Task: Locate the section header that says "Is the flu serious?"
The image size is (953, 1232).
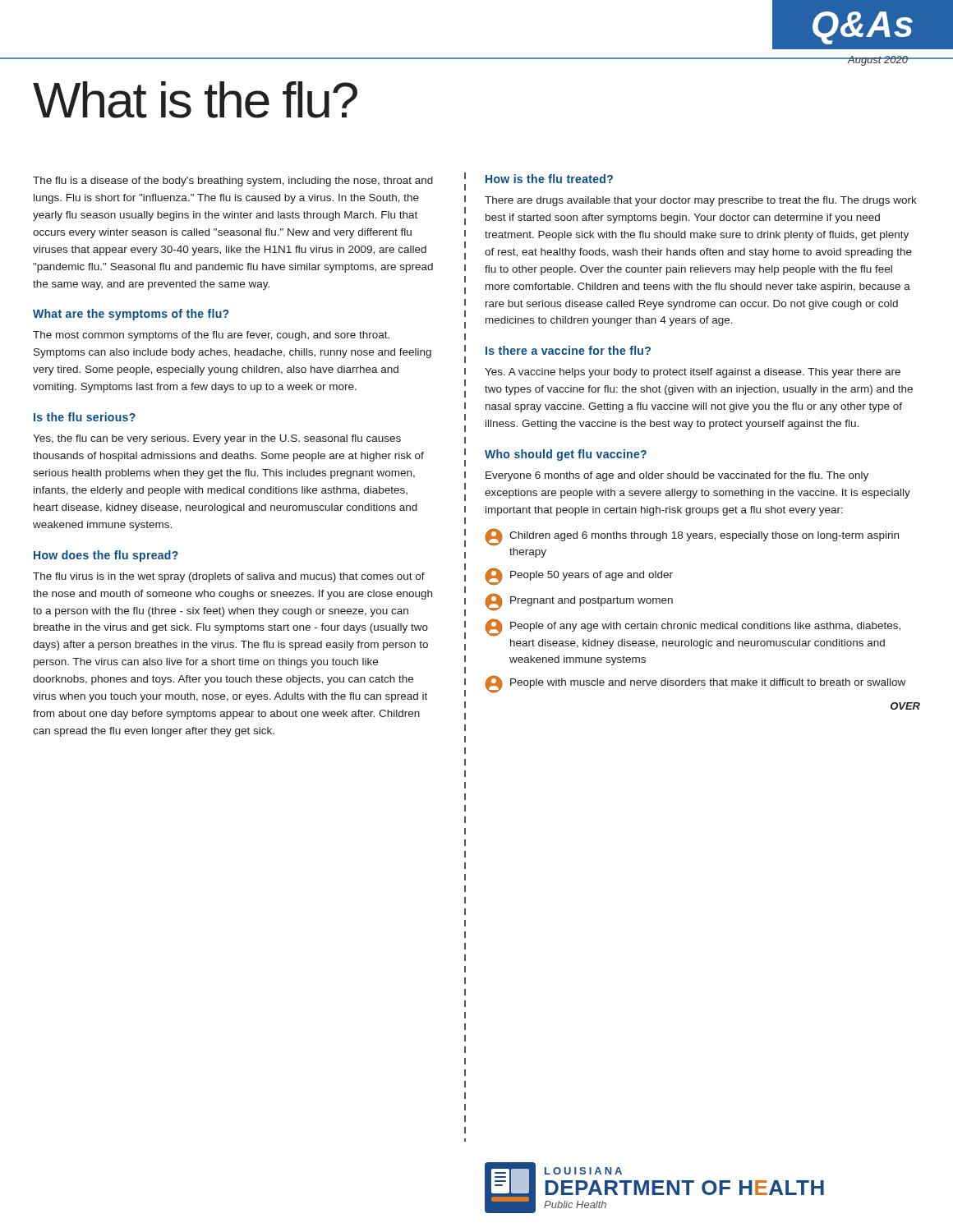Action: click(84, 417)
